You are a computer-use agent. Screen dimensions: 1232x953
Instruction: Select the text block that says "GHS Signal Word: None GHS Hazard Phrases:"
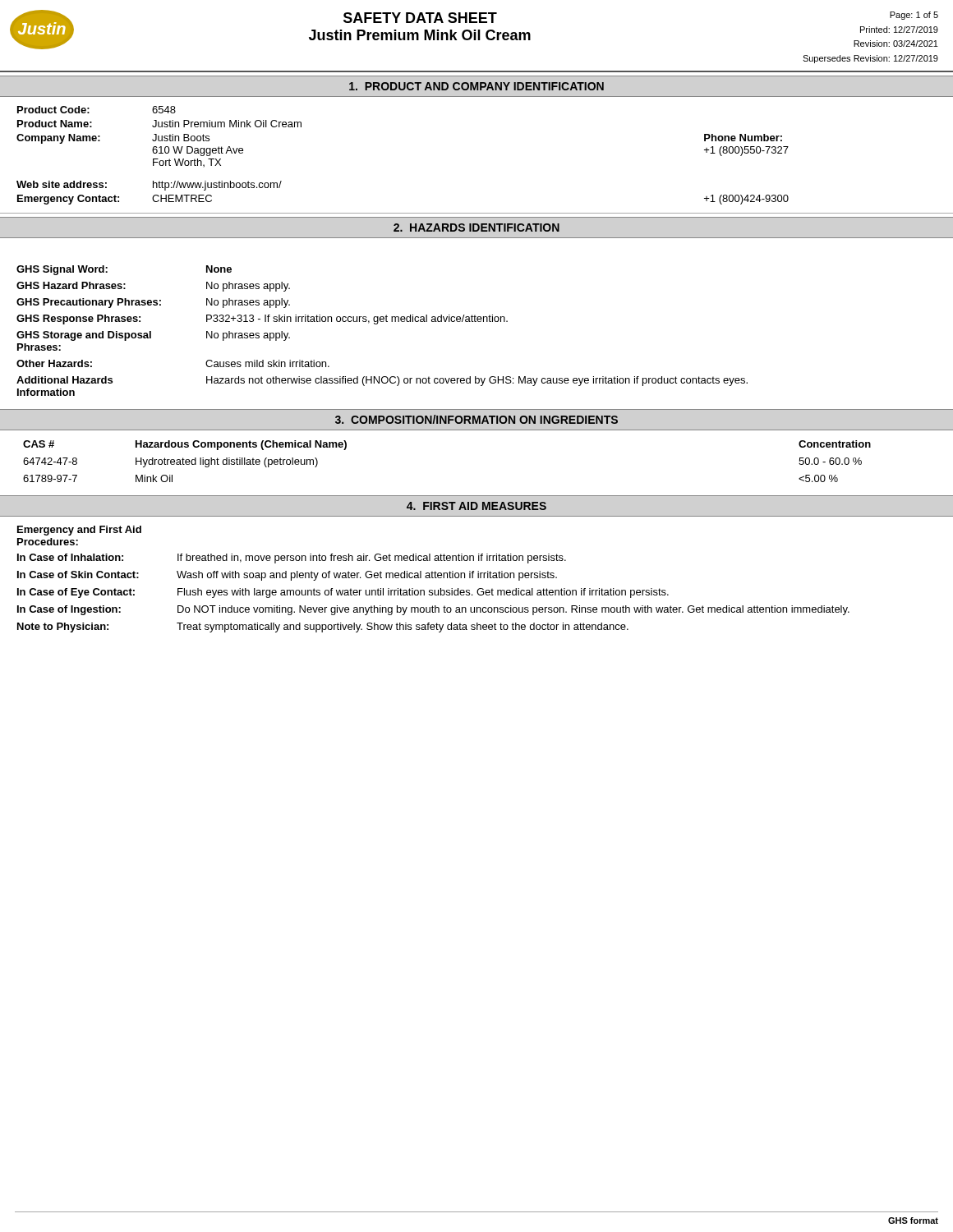click(476, 331)
